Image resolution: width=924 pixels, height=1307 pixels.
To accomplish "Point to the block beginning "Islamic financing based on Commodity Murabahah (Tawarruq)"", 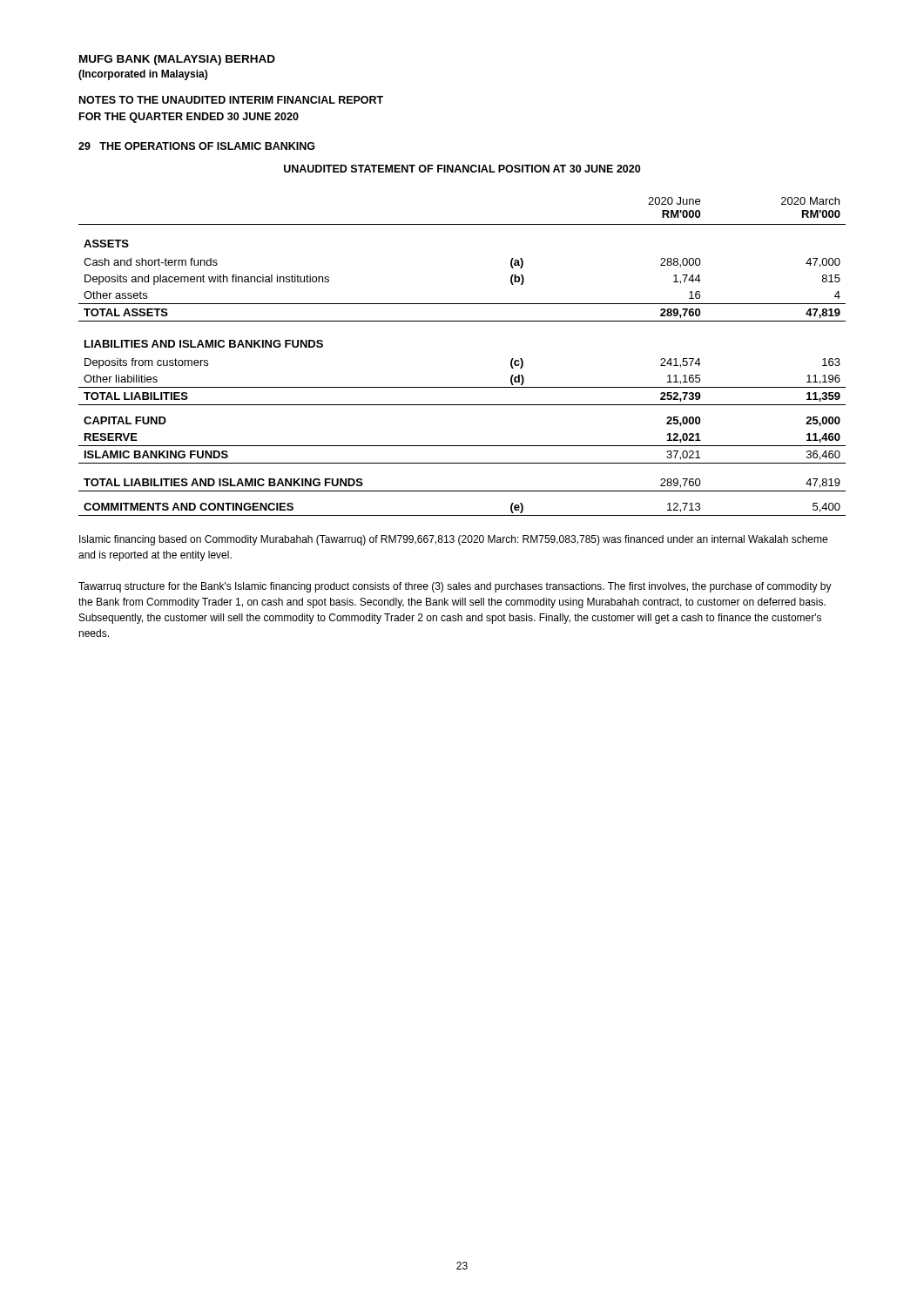I will [453, 547].
